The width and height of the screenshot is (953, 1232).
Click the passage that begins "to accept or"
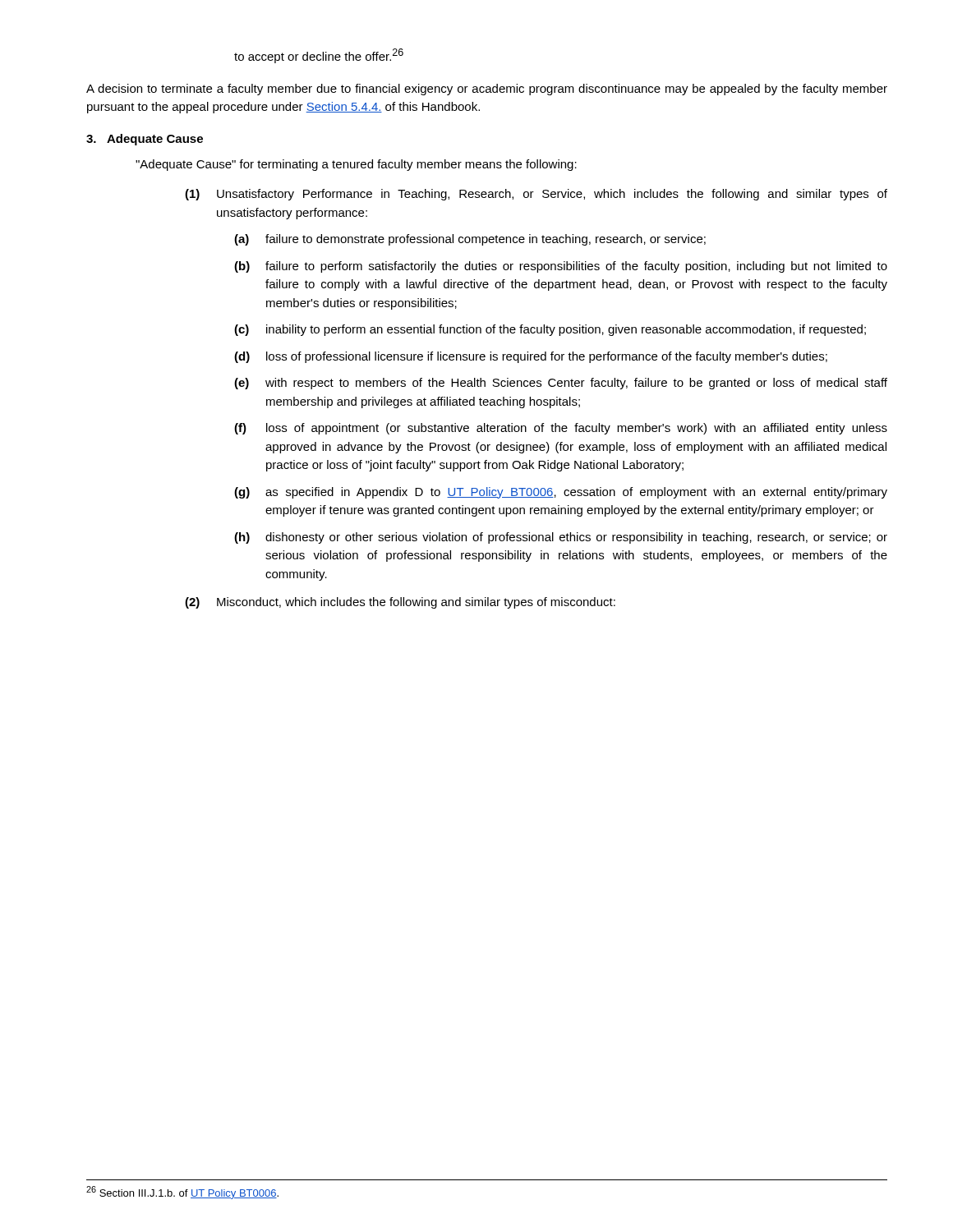click(319, 55)
